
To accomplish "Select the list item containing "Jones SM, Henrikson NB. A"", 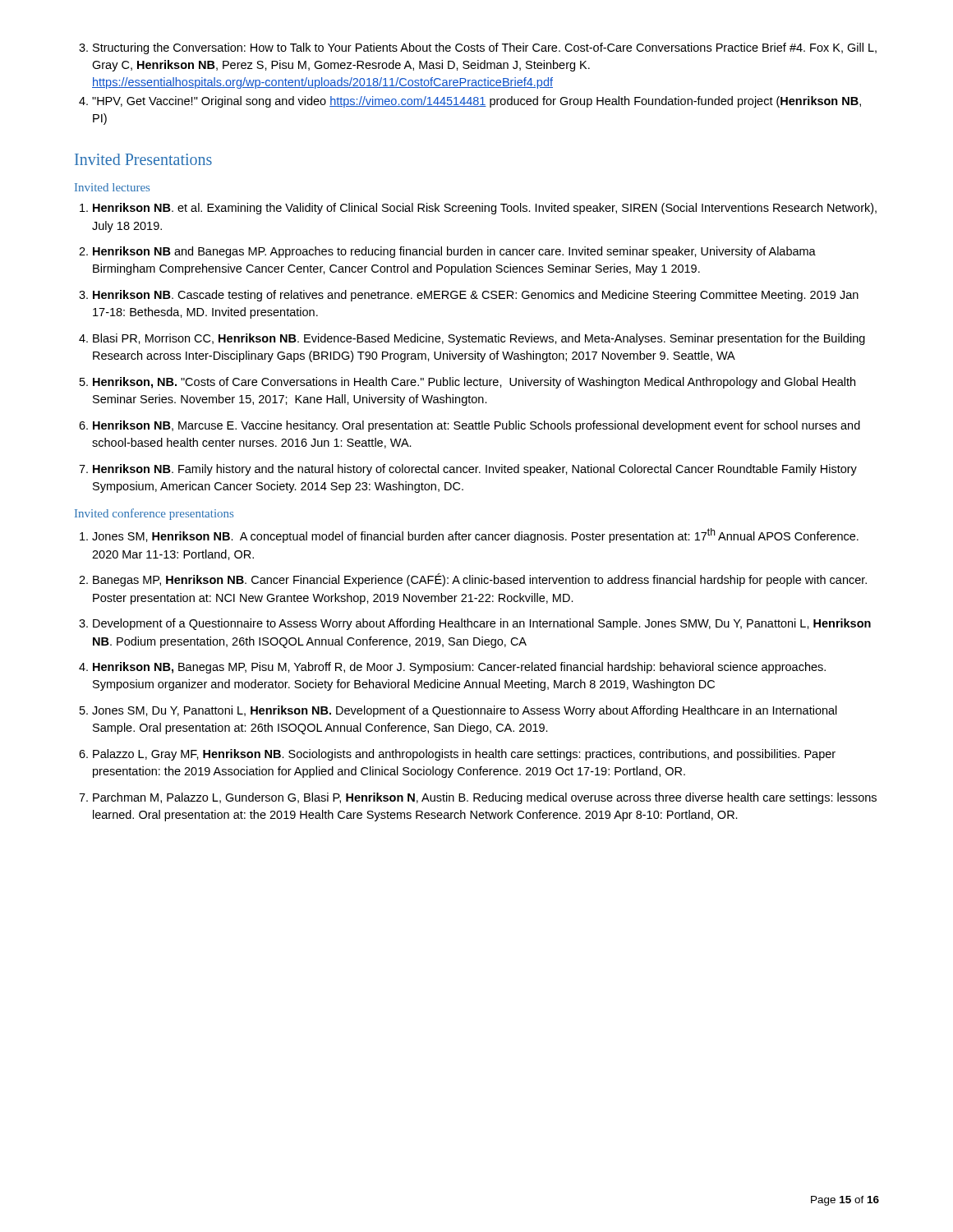I will point(486,545).
